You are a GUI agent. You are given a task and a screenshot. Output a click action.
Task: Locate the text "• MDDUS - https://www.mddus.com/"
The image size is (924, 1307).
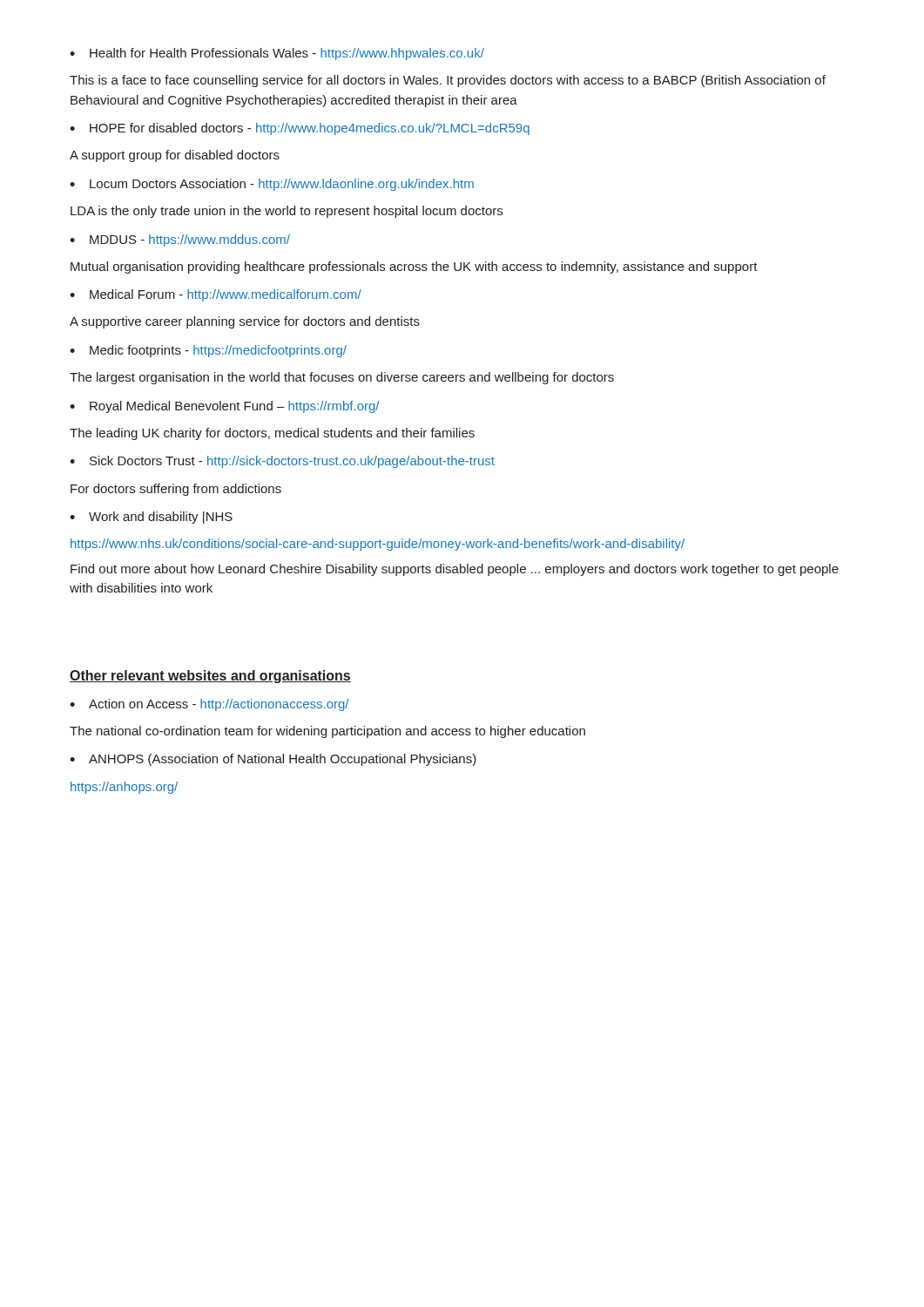coord(180,241)
